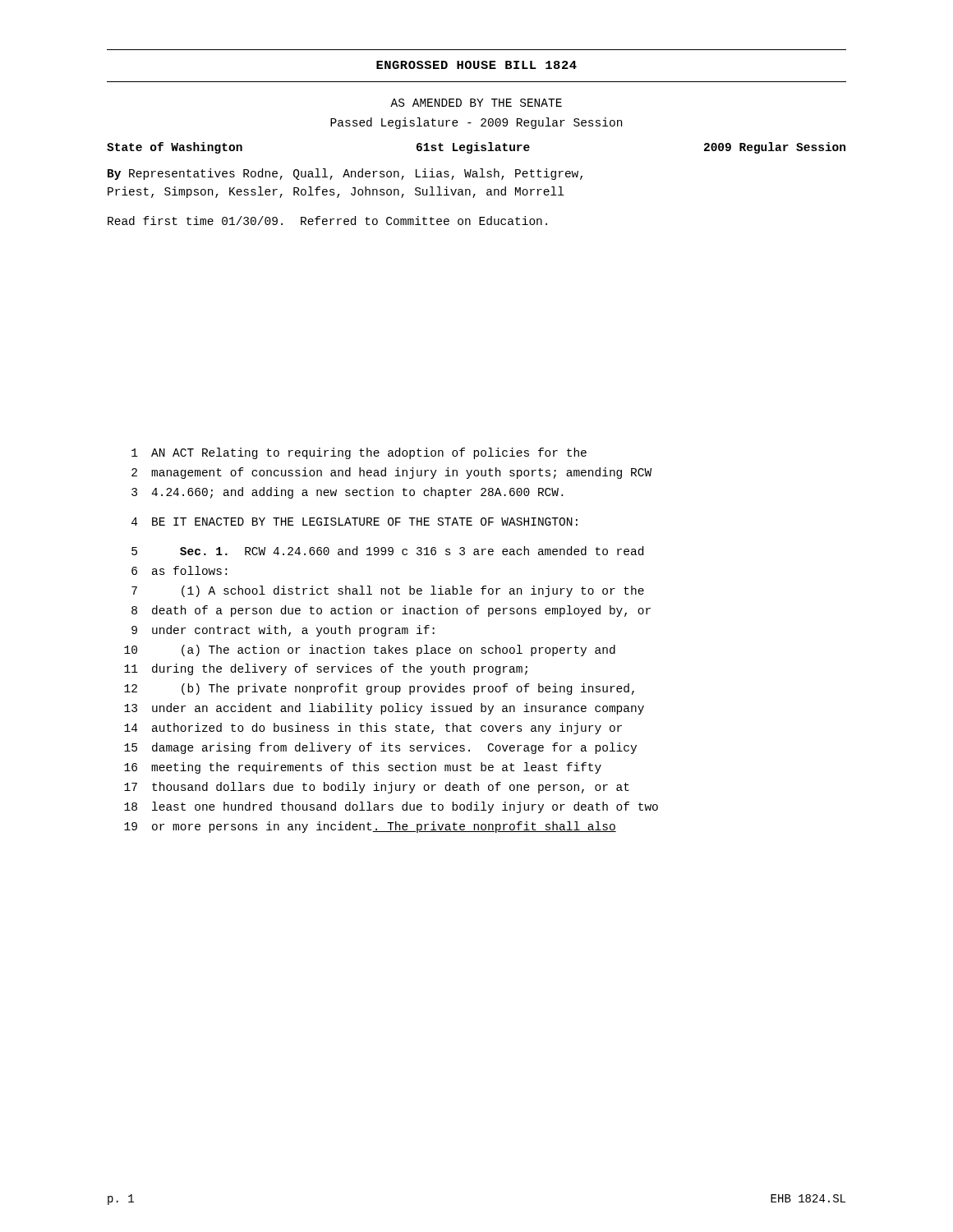Select the element starting "AS AMENDED BY THE SENATE"
Image resolution: width=953 pixels, height=1232 pixels.
click(476, 103)
